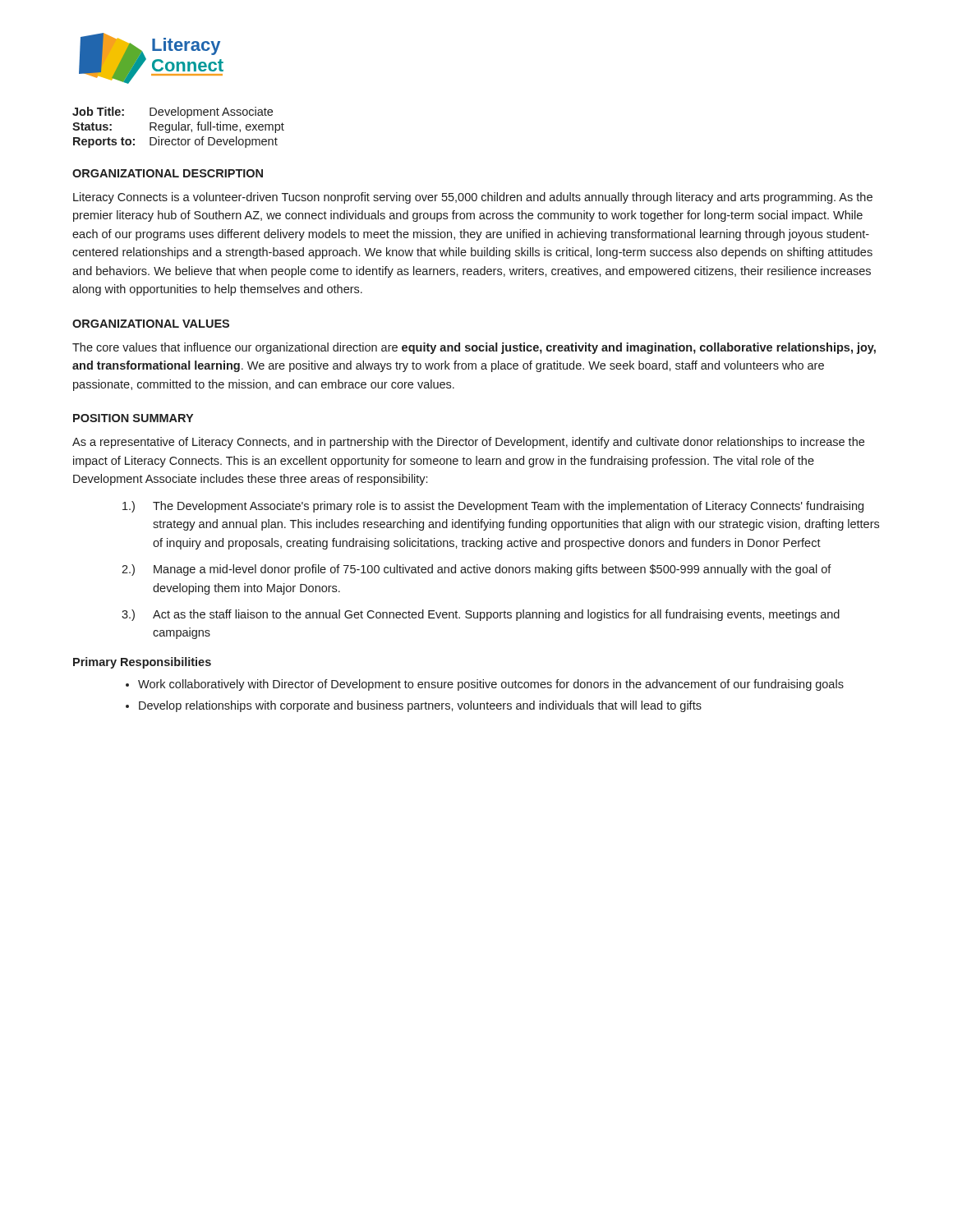Screen dimensions: 1232x953
Task: Locate the table with the text "Job Title:"
Action: tap(480, 127)
